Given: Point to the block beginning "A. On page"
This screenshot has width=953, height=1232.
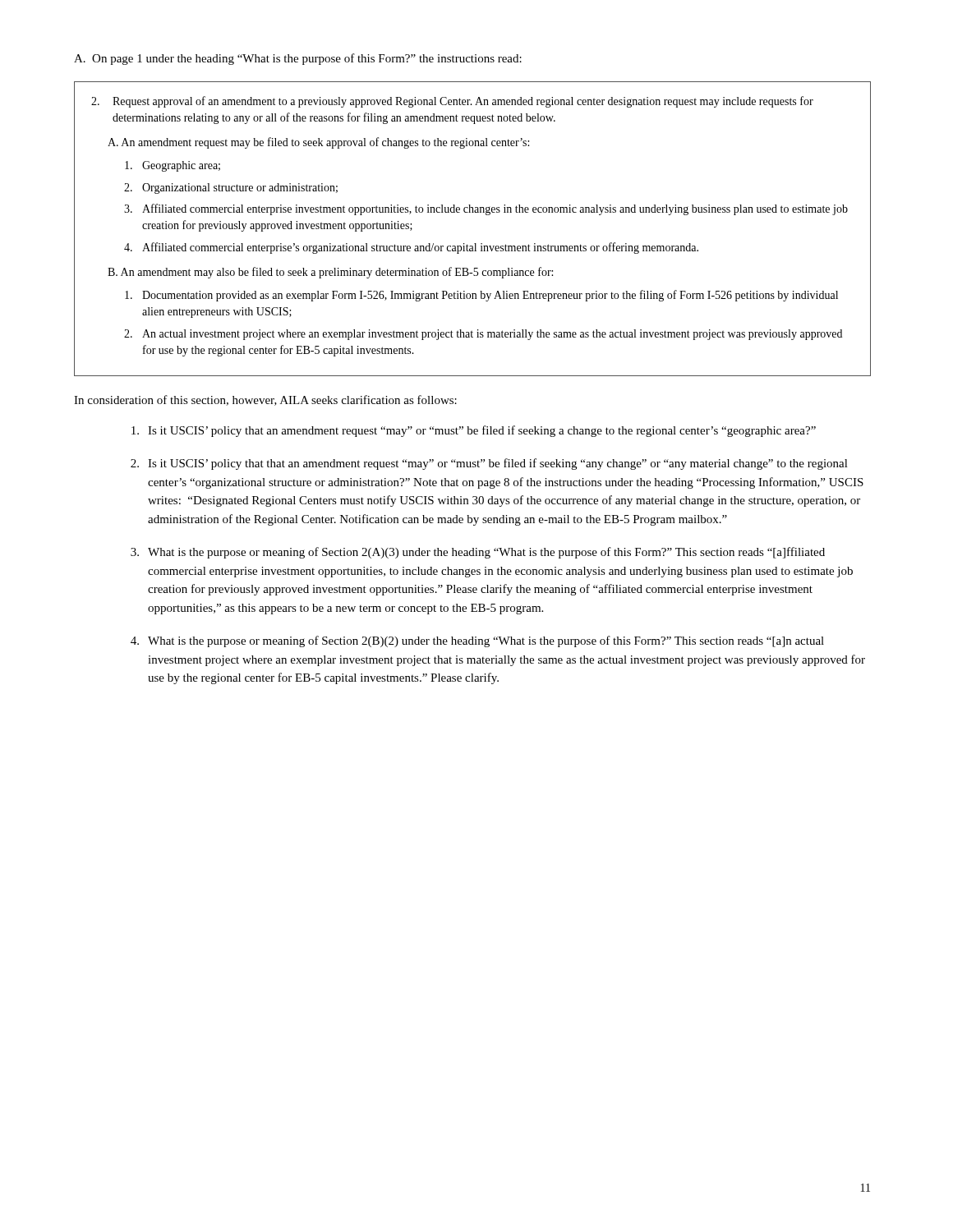Looking at the screenshot, I should (x=298, y=58).
